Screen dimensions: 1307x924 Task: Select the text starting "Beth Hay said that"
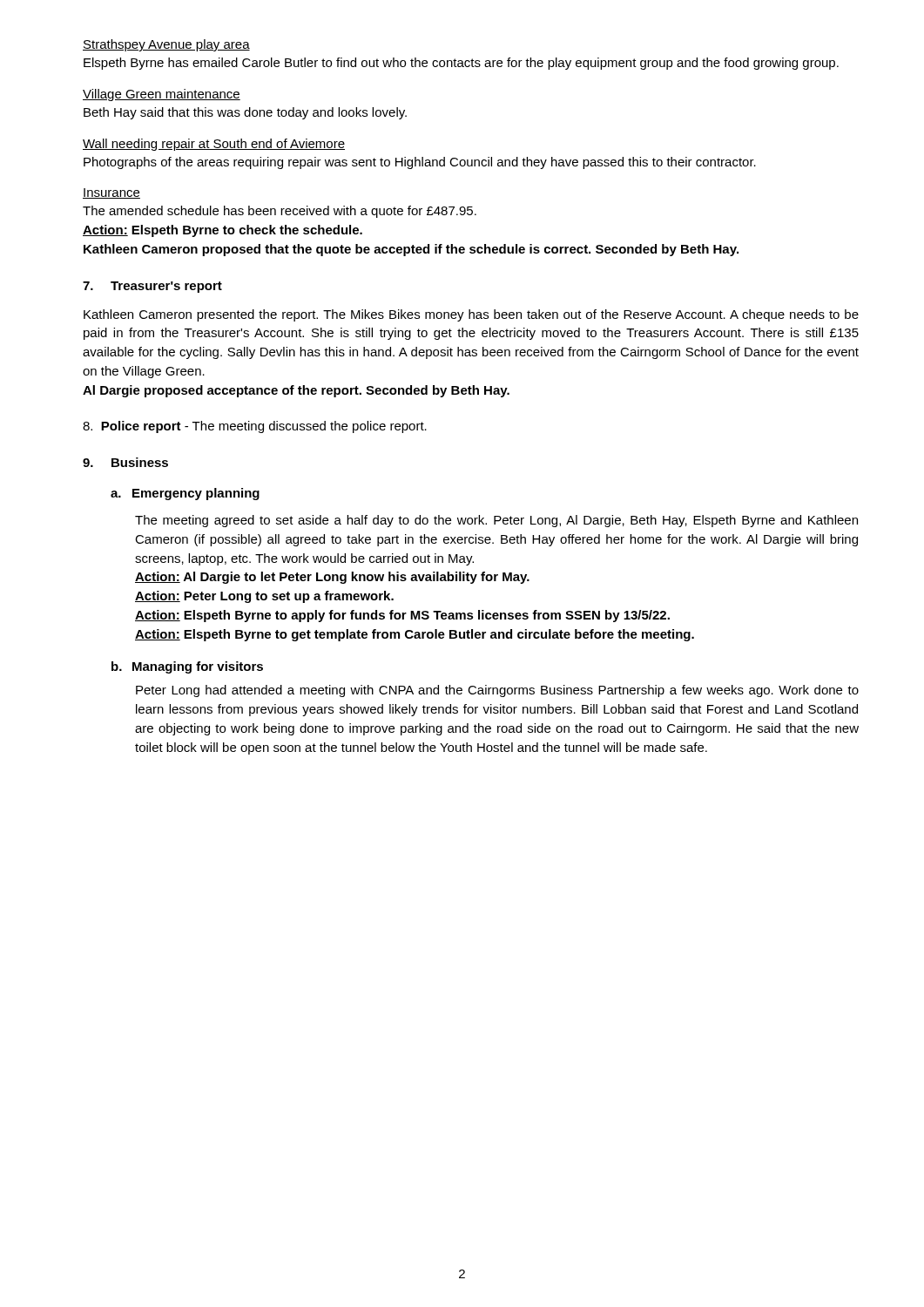[x=245, y=112]
